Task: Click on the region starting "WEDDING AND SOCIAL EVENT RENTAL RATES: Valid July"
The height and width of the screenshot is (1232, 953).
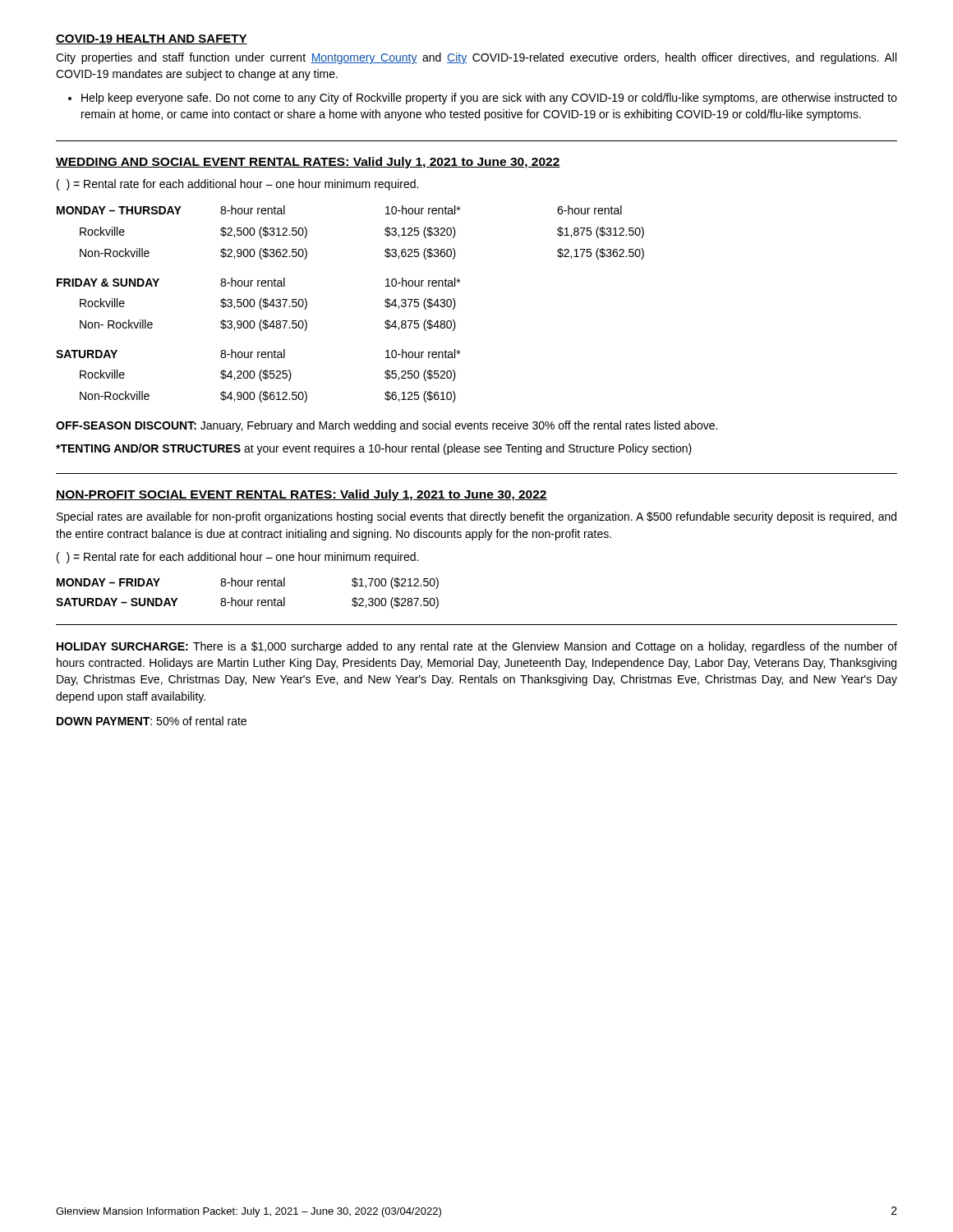Action: (308, 162)
